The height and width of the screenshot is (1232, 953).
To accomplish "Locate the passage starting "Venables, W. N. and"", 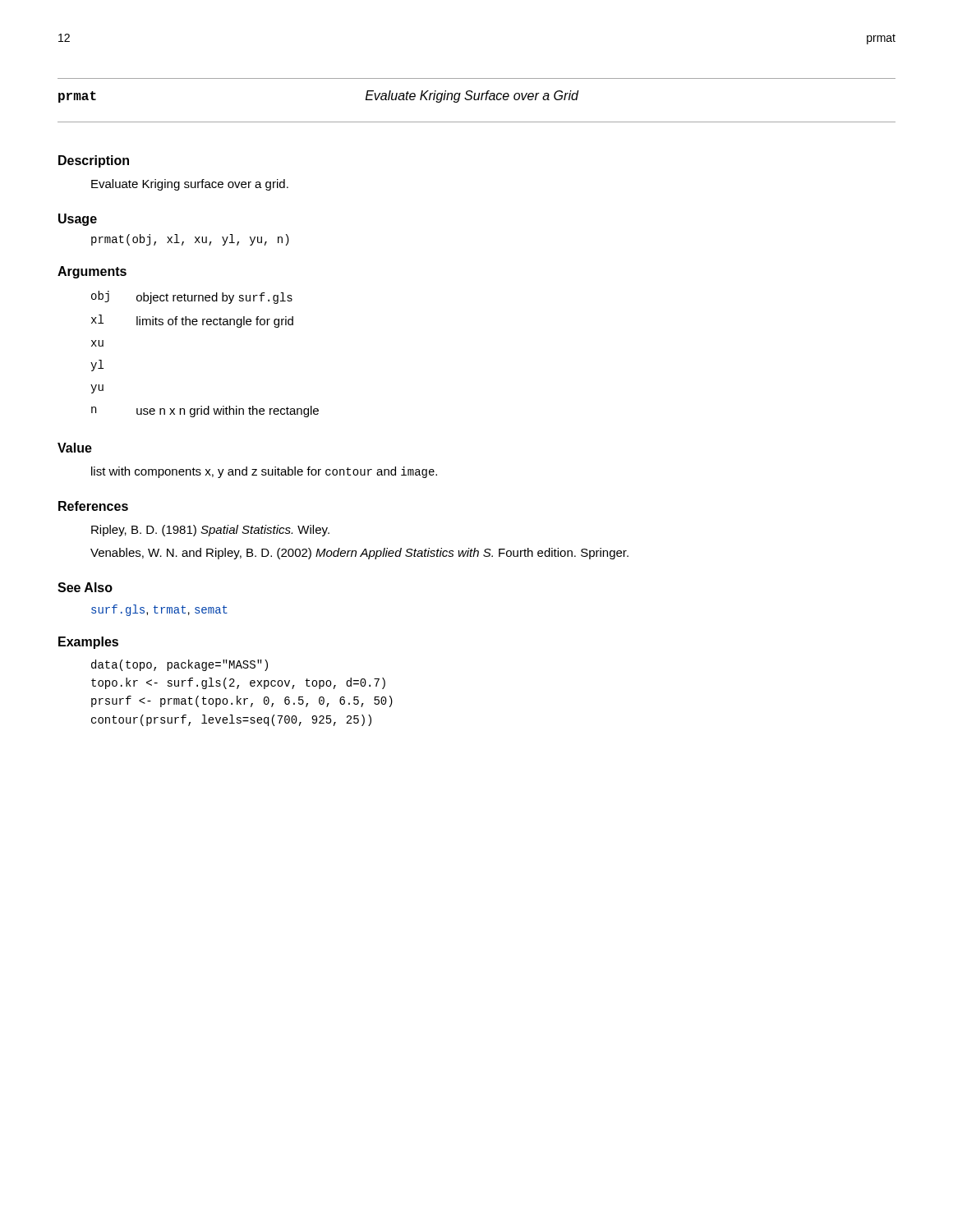I will point(360,552).
